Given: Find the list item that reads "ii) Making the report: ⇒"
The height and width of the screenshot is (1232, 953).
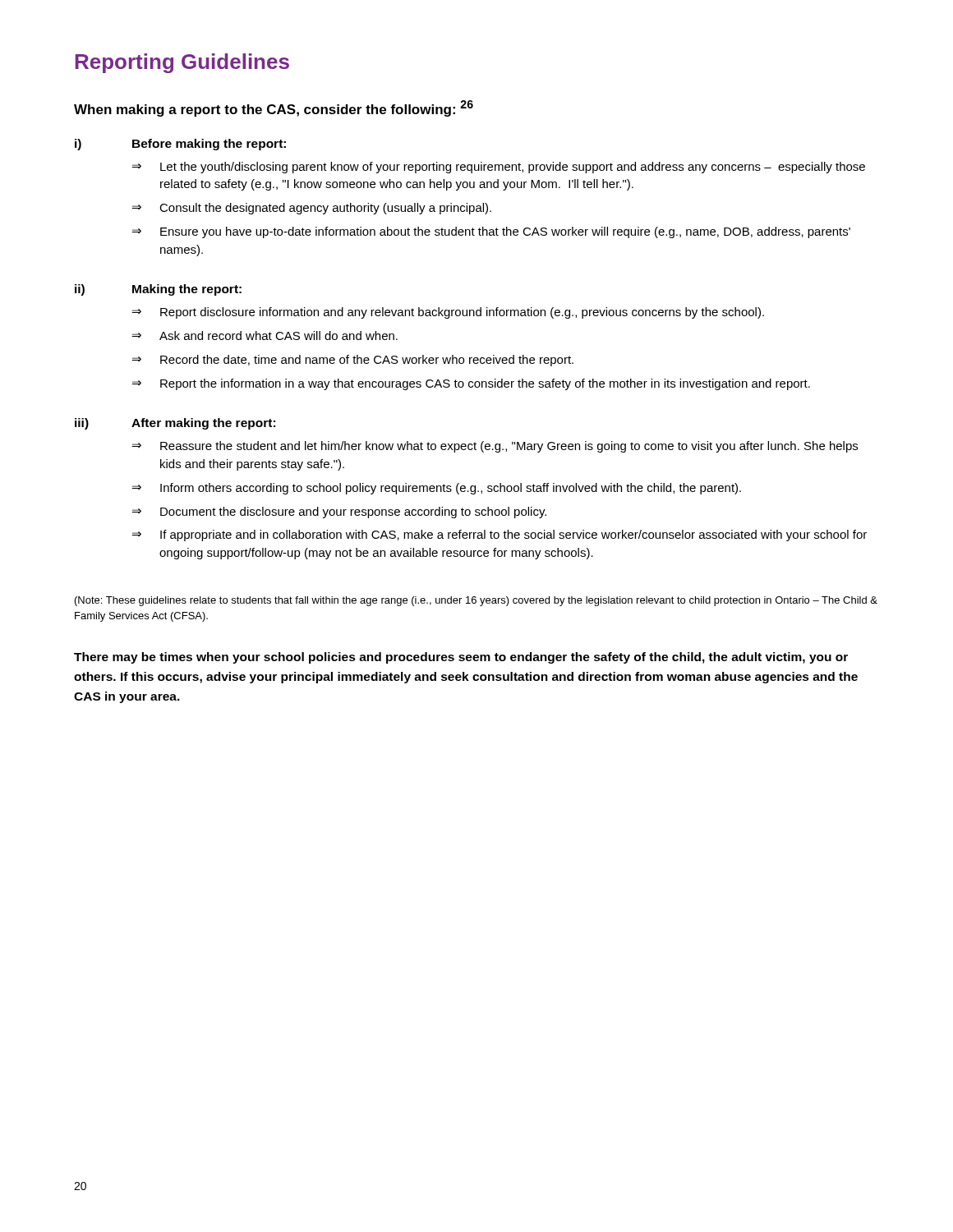Looking at the screenshot, I should coord(158,290).
